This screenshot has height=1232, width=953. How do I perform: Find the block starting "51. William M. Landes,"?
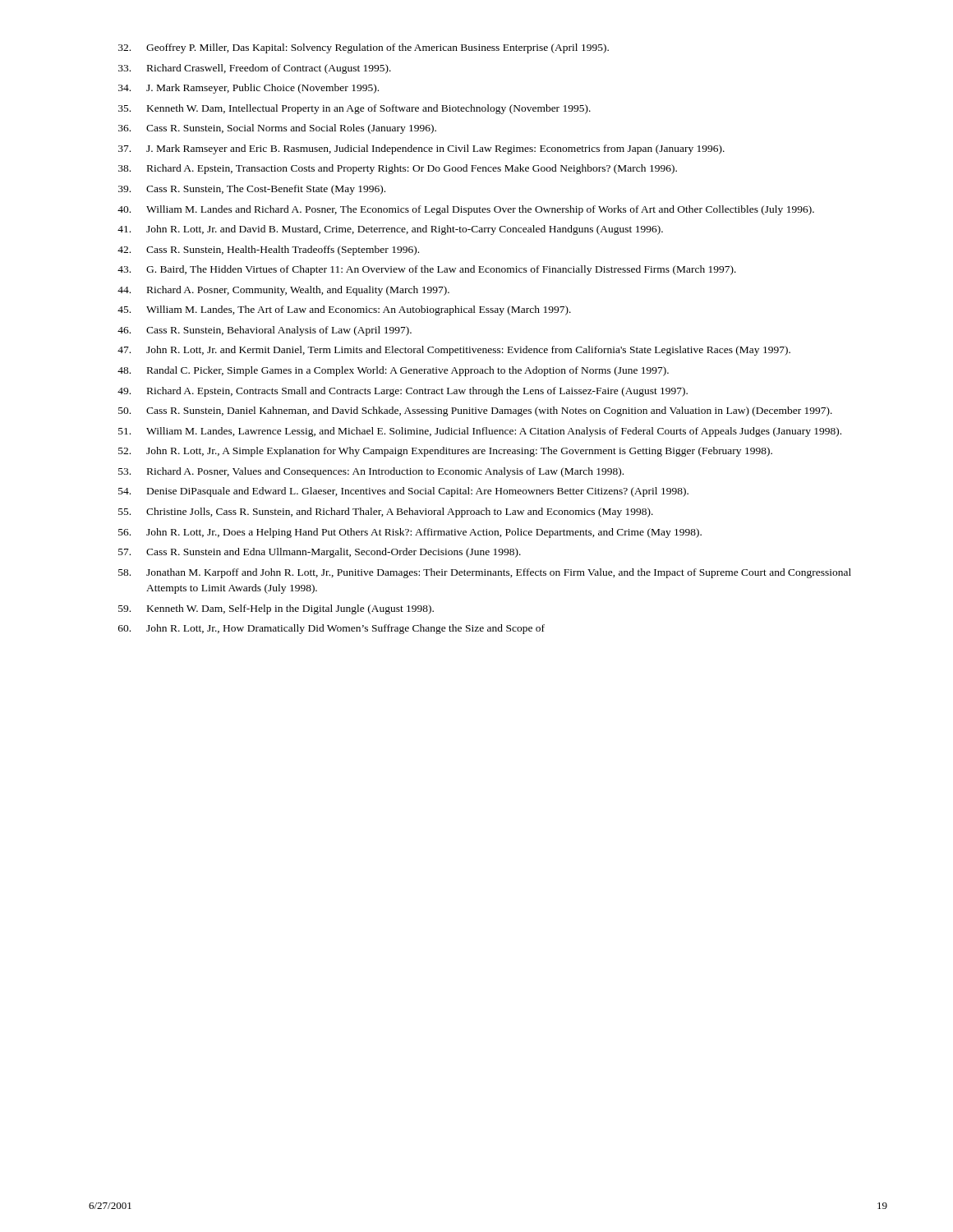488,431
